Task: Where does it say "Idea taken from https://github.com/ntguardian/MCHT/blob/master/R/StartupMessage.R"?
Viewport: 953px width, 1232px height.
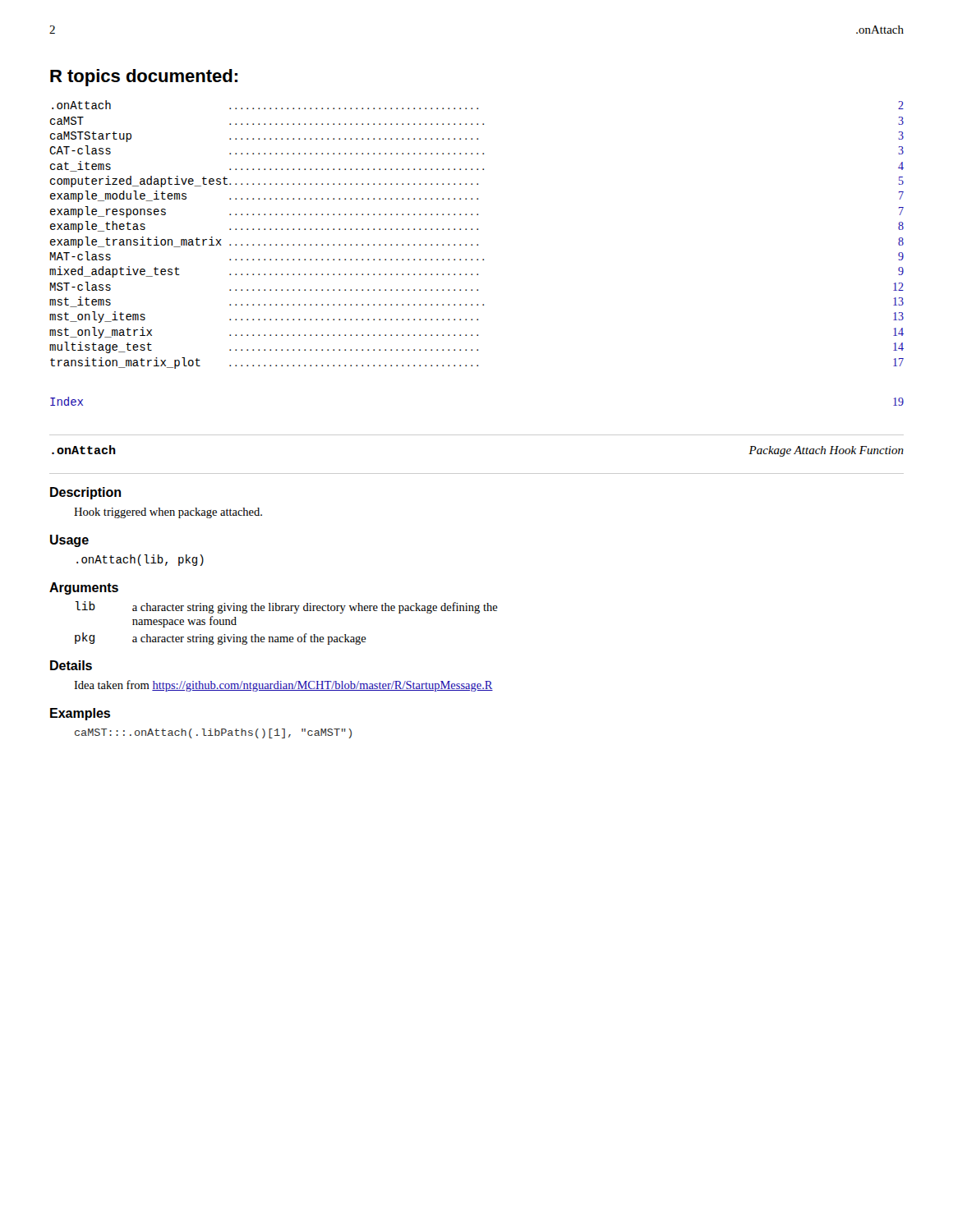Action: tap(489, 686)
